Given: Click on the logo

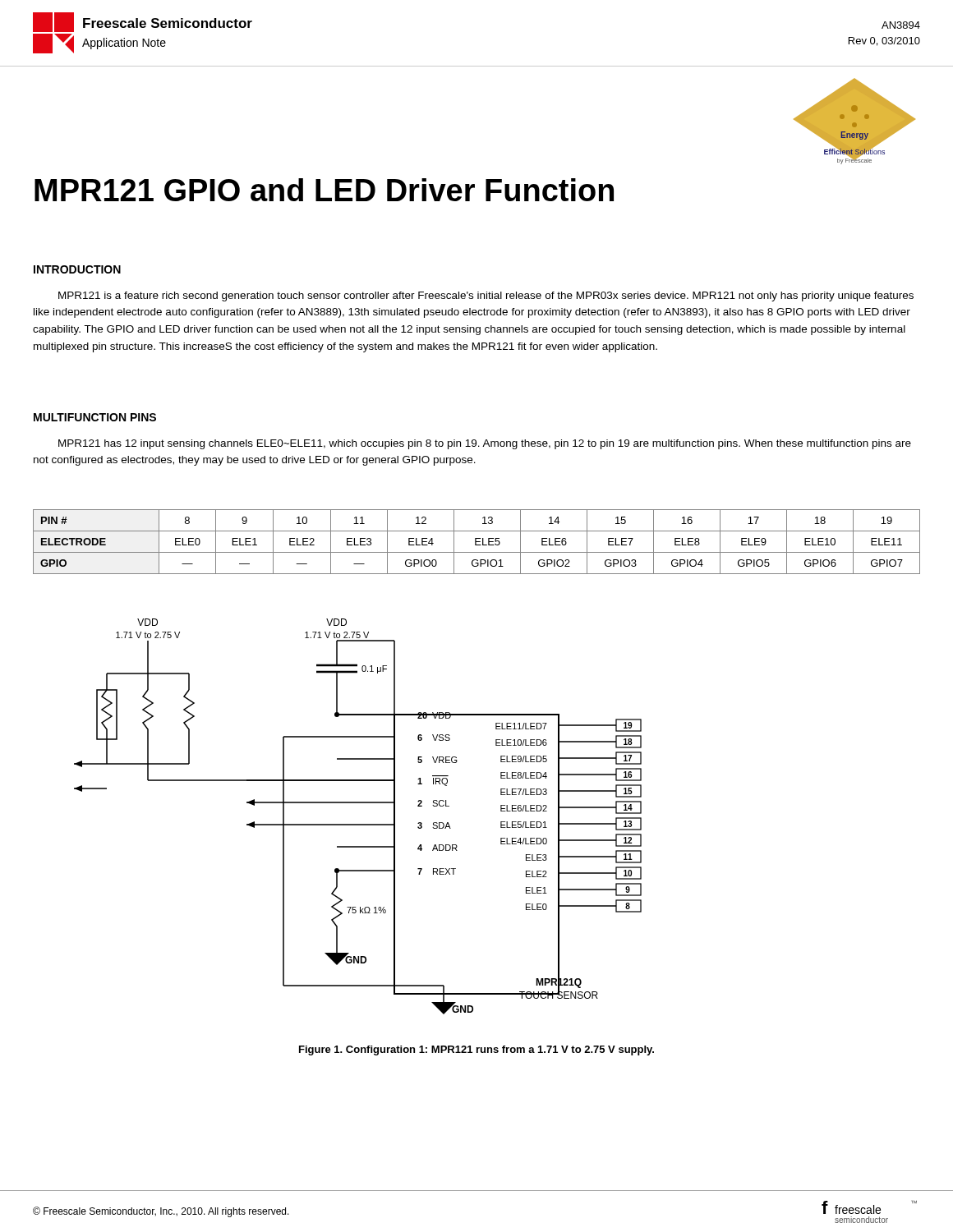Looking at the screenshot, I should [854, 120].
